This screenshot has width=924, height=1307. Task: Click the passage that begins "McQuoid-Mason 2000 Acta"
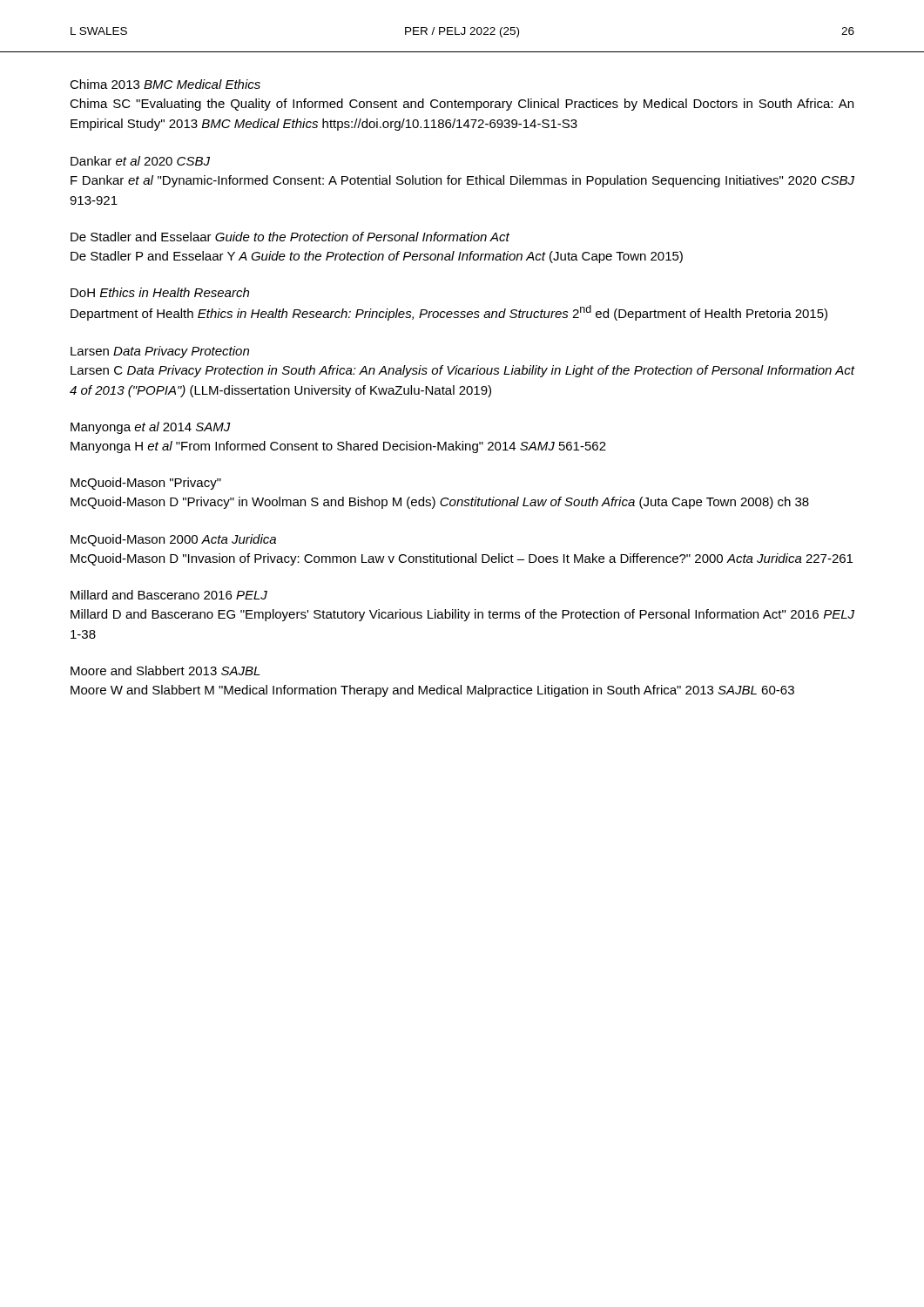pyautogui.click(x=462, y=549)
